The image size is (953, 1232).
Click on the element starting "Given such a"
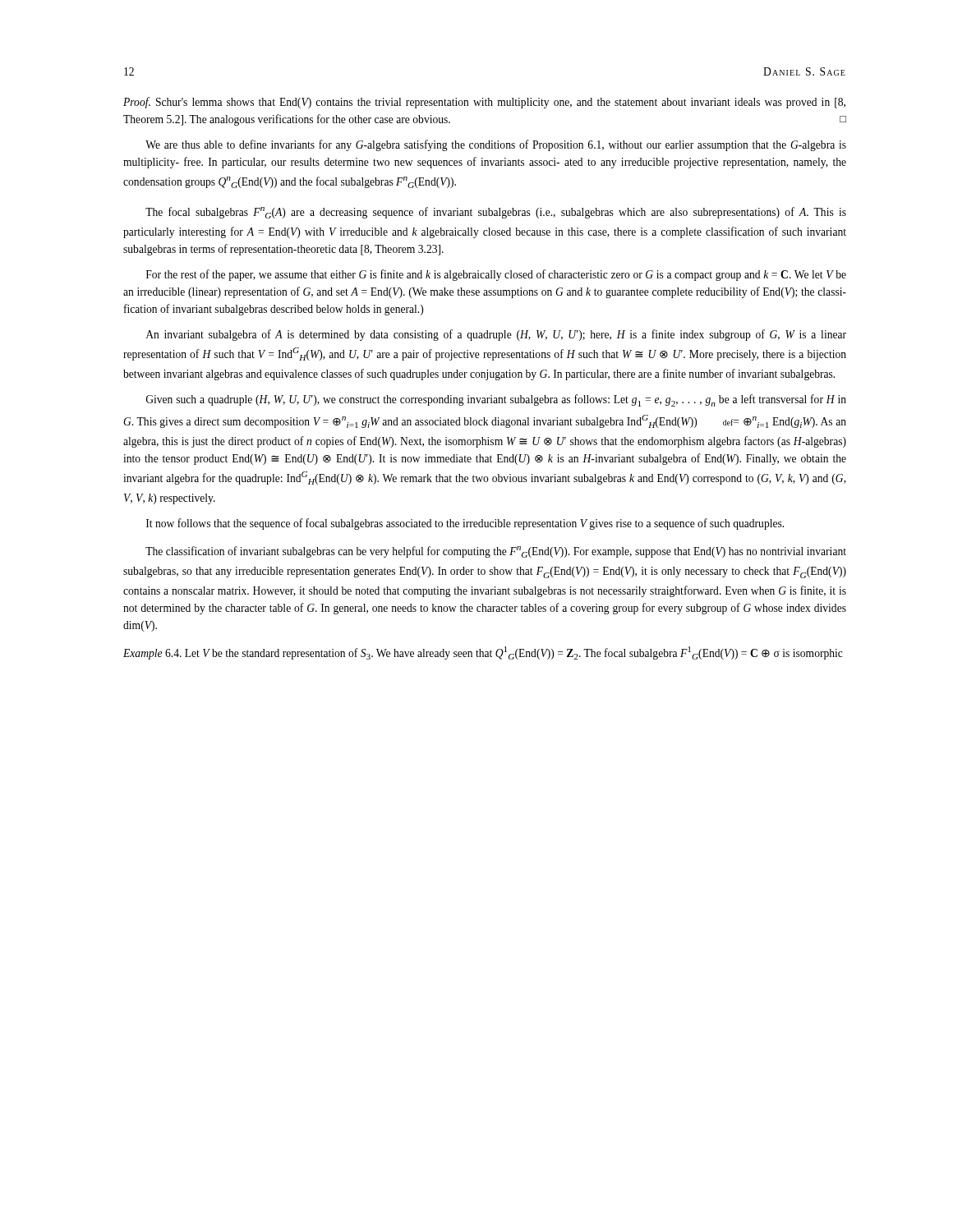pyautogui.click(x=485, y=449)
